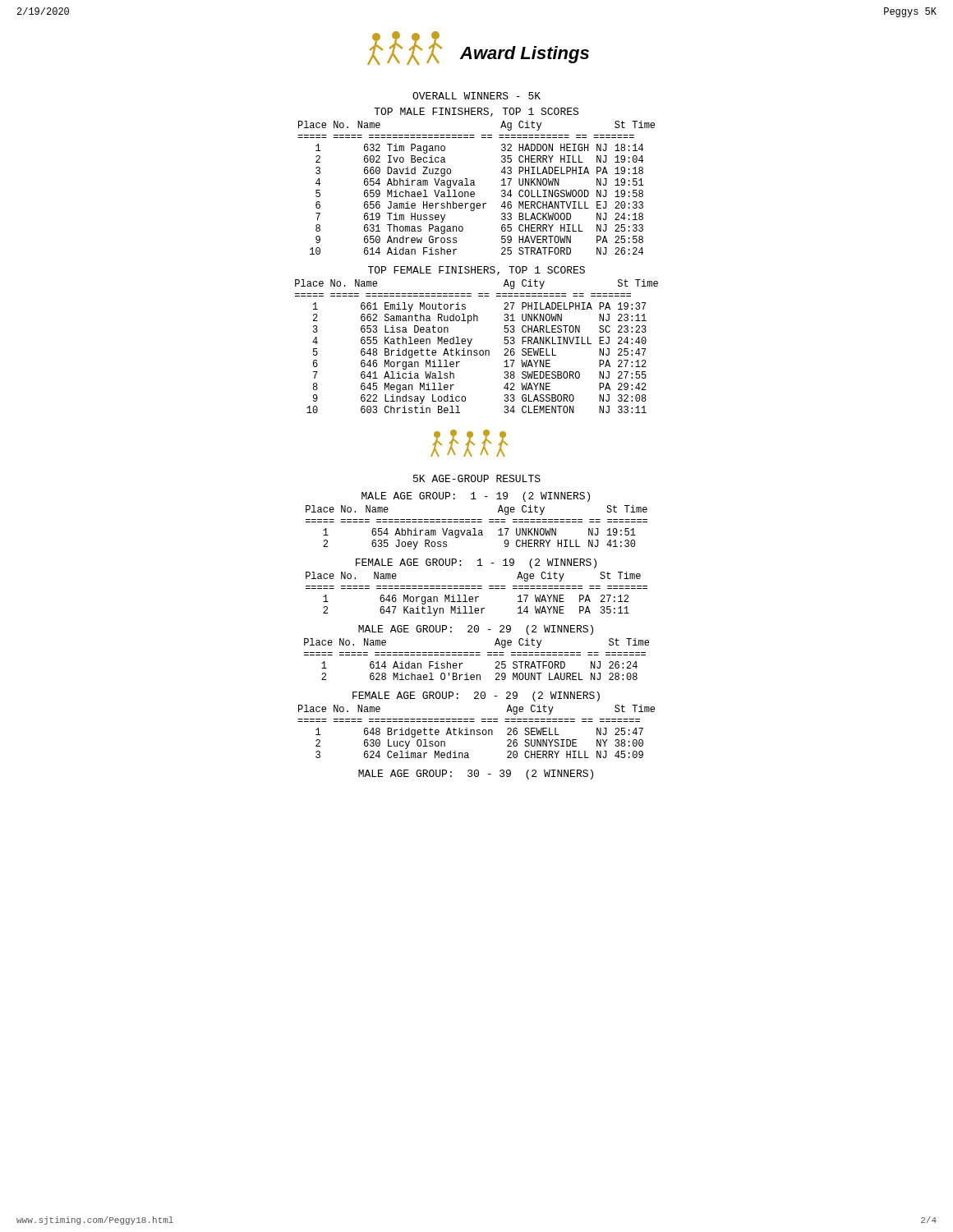Find the table that mentions "632 Tim Pagano"
This screenshot has height=1232, width=953.
(x=476, y=189)
